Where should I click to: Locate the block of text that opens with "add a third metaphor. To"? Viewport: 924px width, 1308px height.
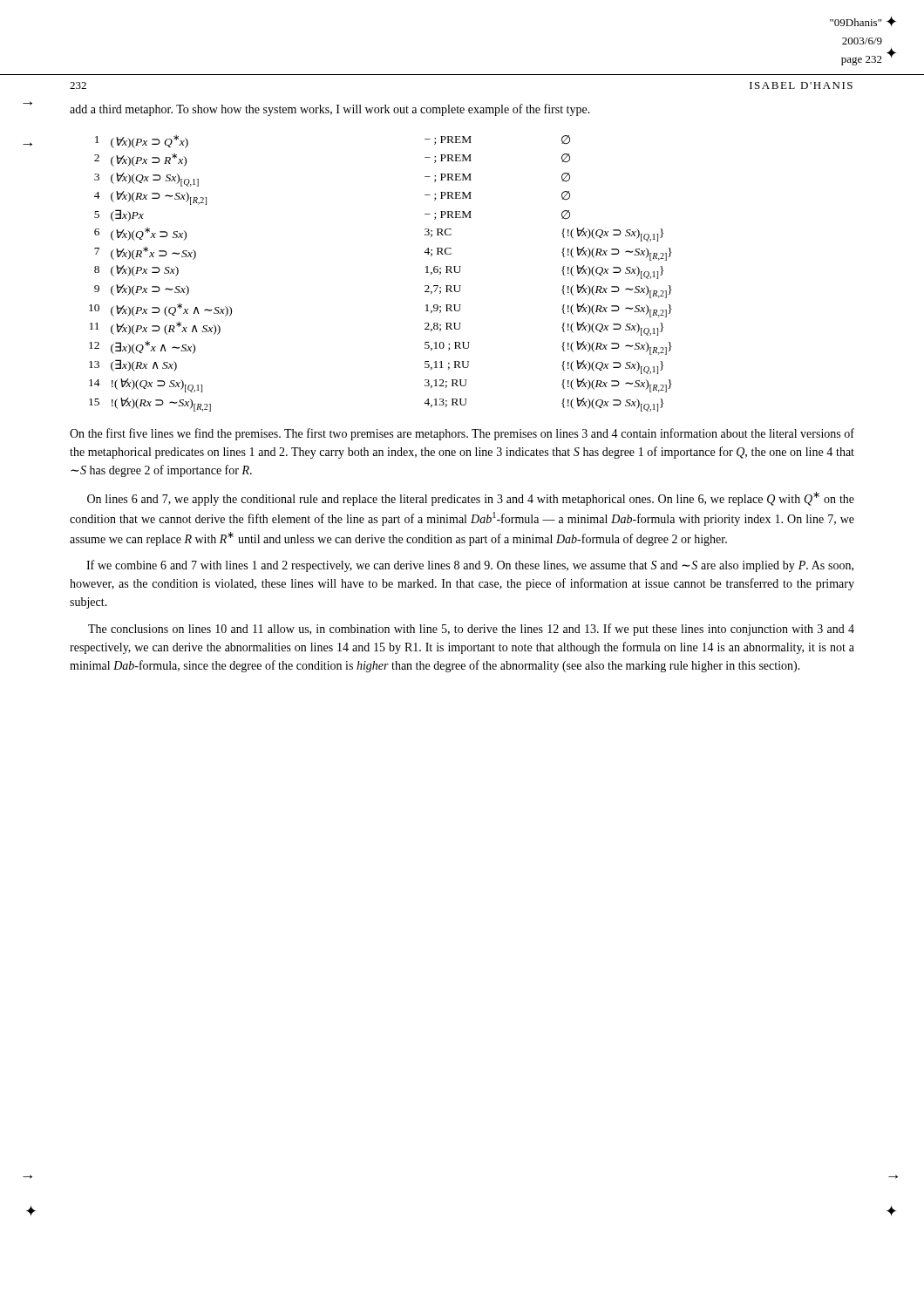(x=330, y=109)
